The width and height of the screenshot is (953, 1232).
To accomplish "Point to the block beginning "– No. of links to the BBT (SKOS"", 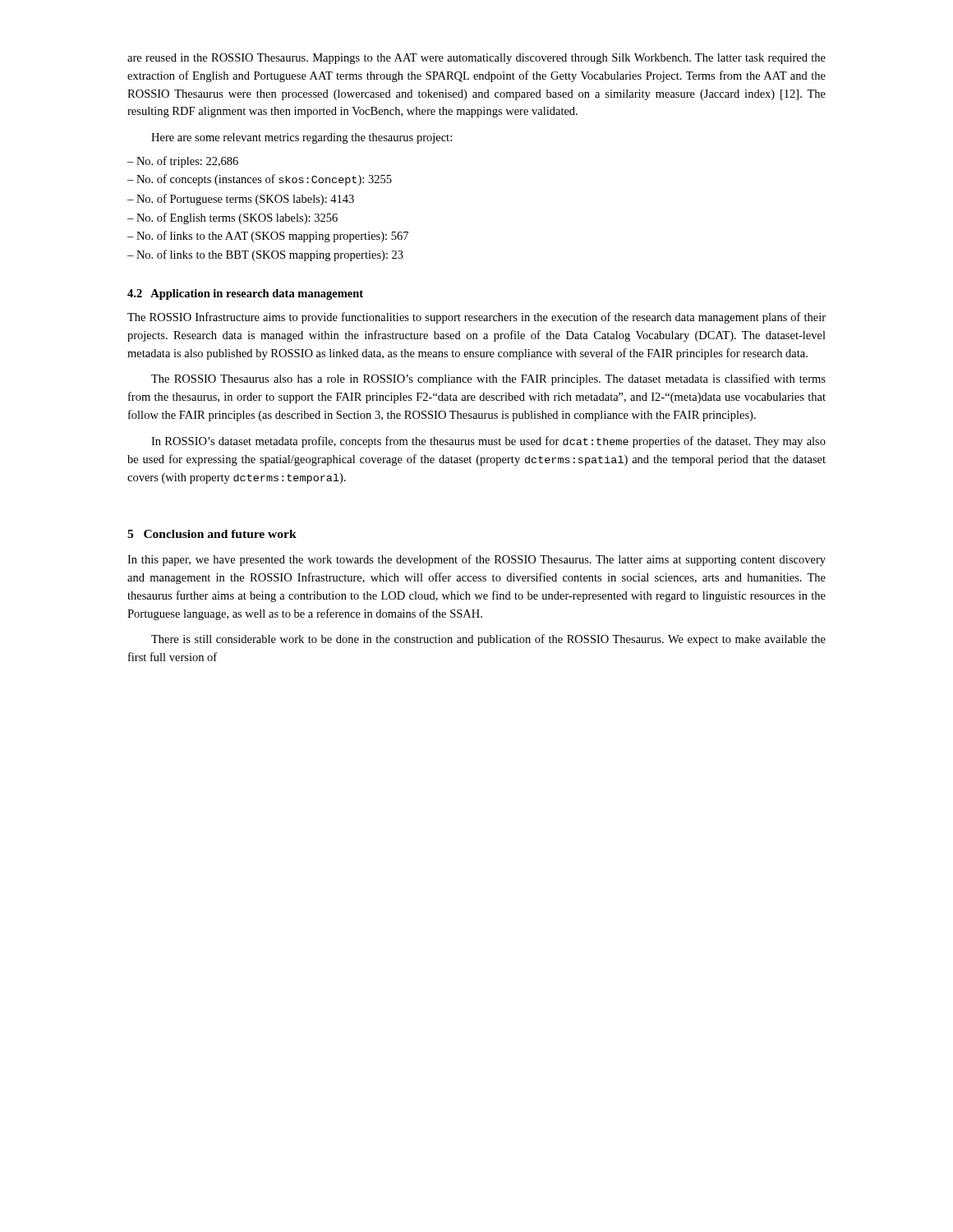I will (265, 254).
